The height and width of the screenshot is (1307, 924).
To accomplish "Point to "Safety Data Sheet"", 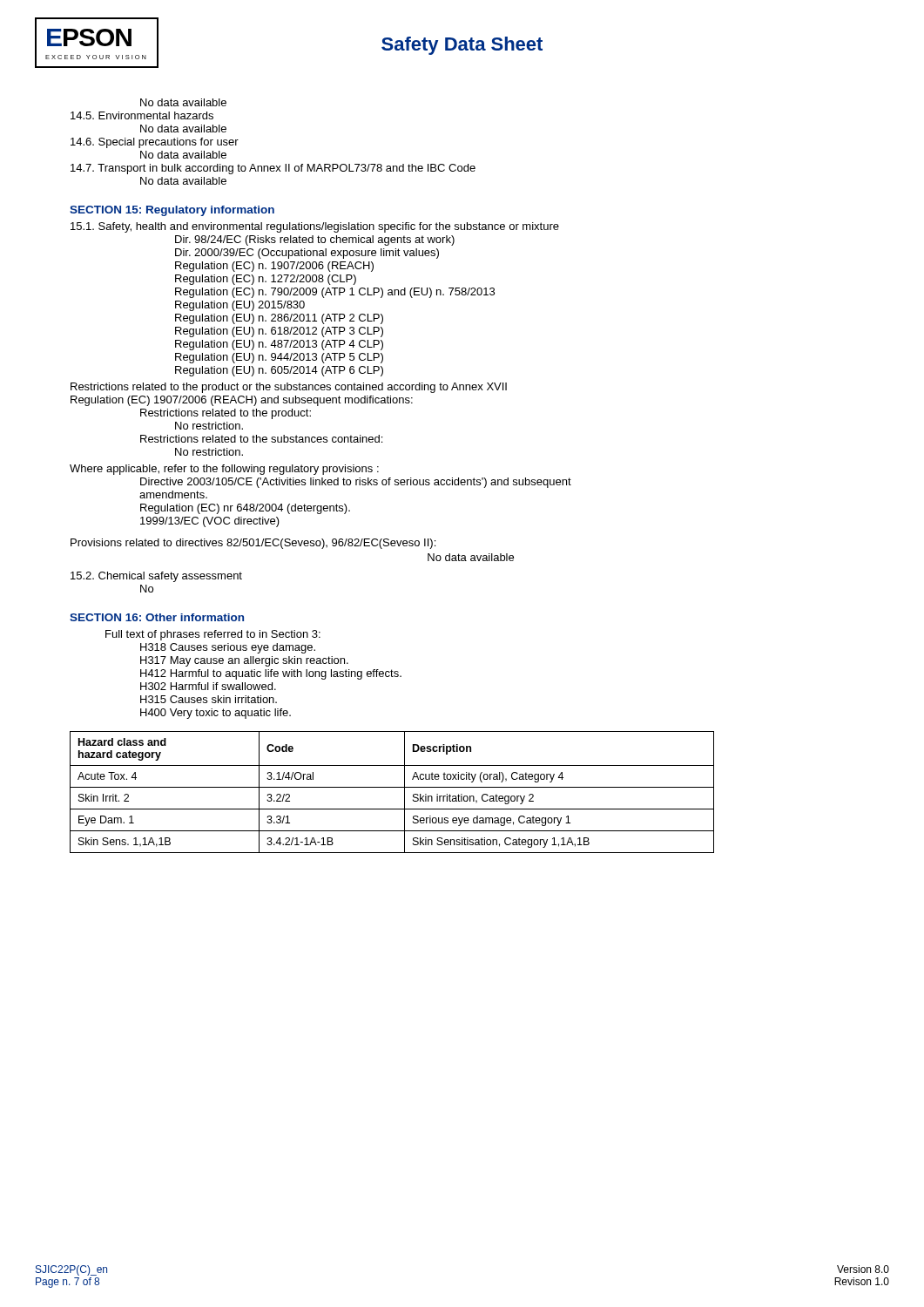I will coord(462,44).
